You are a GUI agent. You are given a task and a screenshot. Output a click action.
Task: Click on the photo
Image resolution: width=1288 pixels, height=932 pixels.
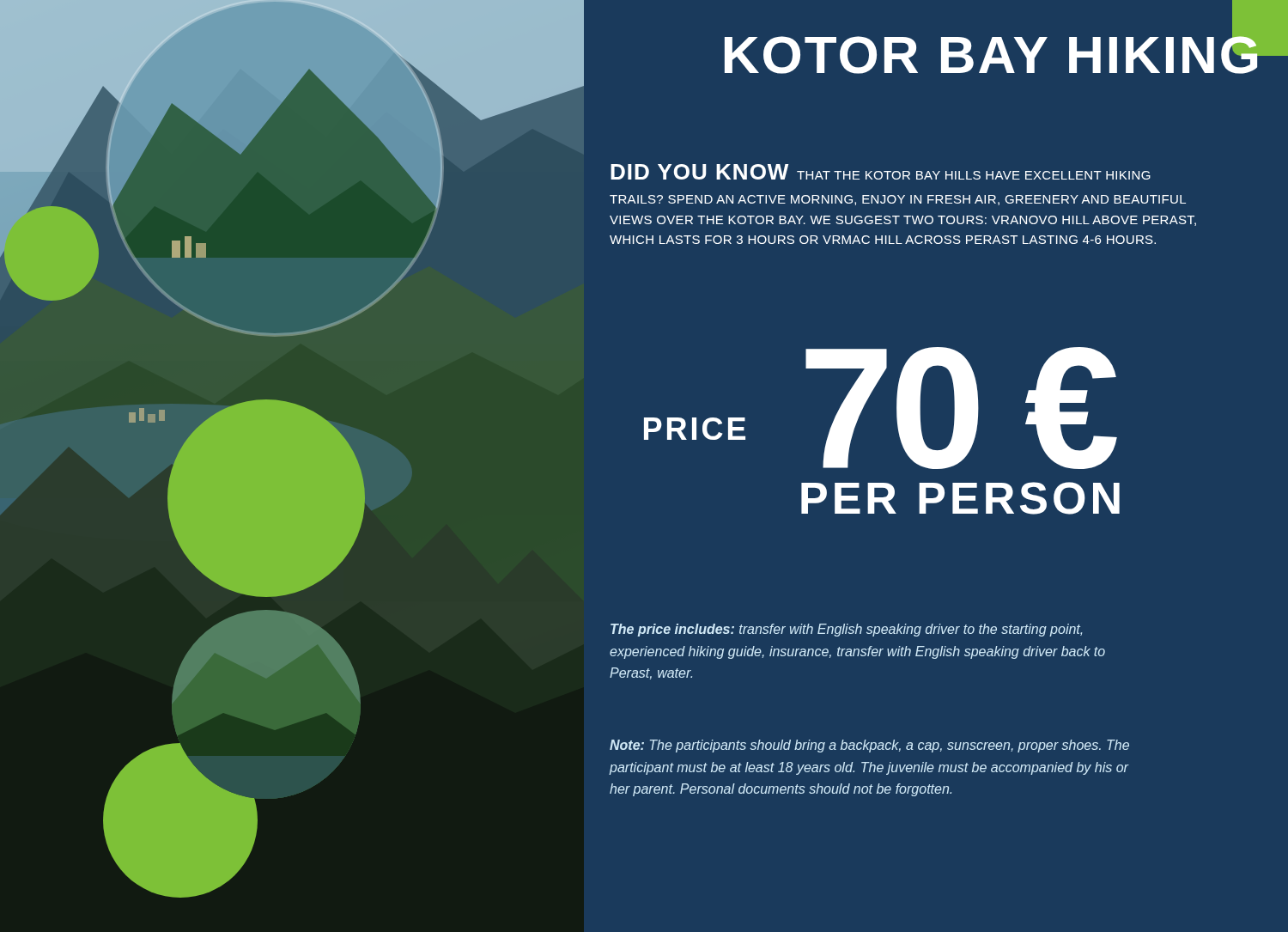(292, 466)
